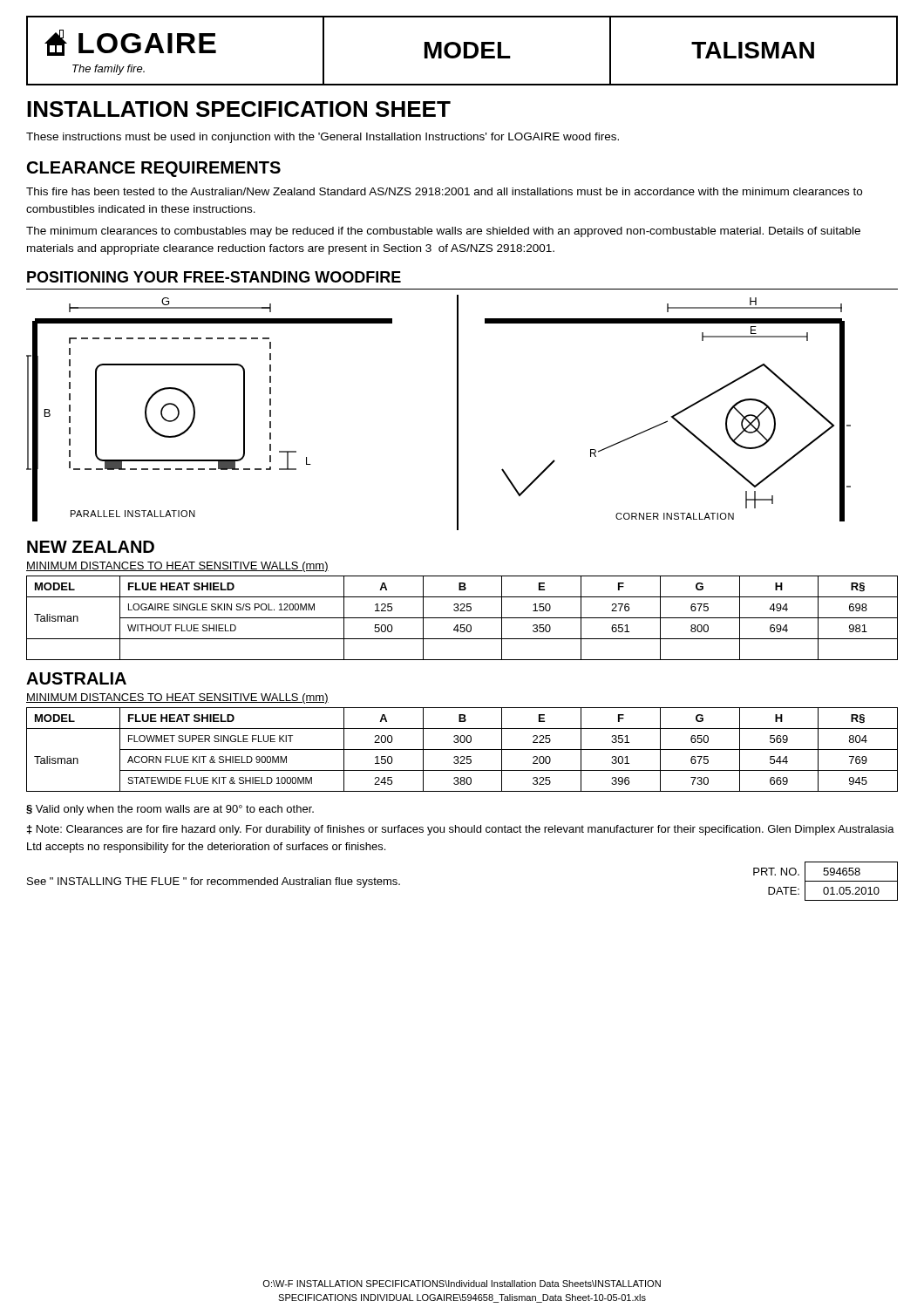This screenshot has width=924, height=1308.
Task: Find the block on this page that starts "§ Valid only when"
Action: [x=170, y=808]
